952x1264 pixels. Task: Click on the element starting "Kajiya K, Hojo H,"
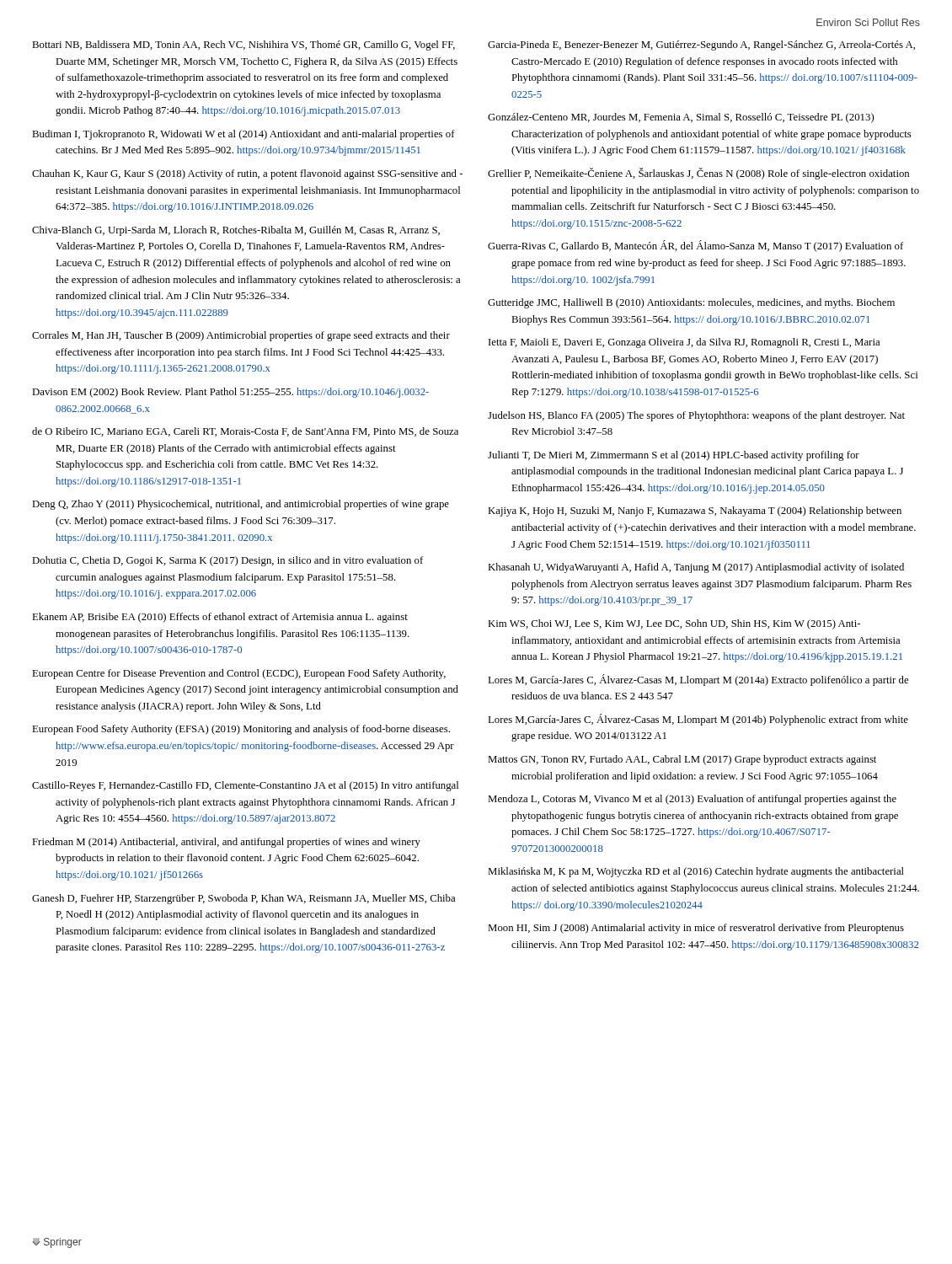(x=702, y=528)
